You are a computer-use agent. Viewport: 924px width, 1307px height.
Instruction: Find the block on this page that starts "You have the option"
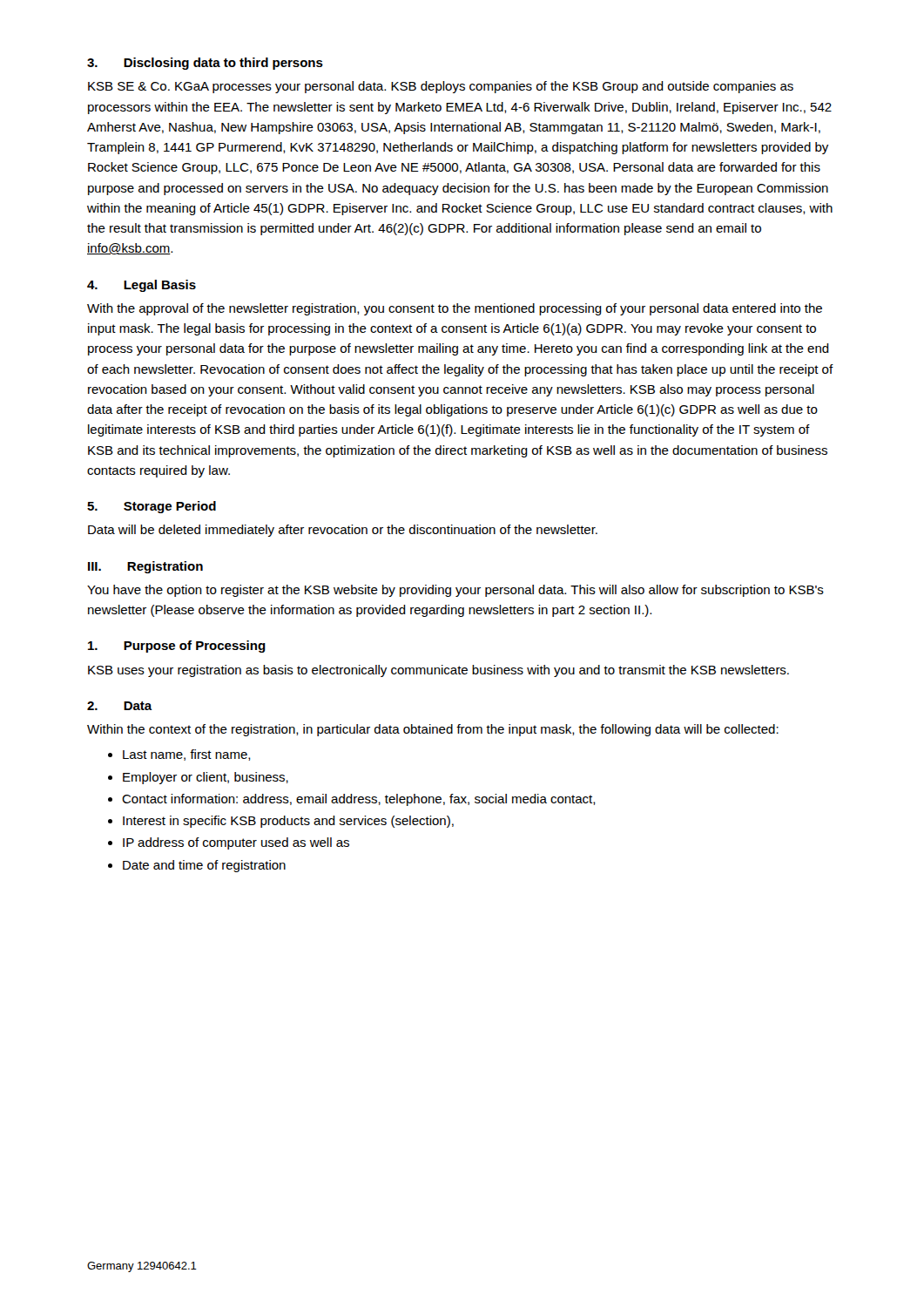point(455,599)
